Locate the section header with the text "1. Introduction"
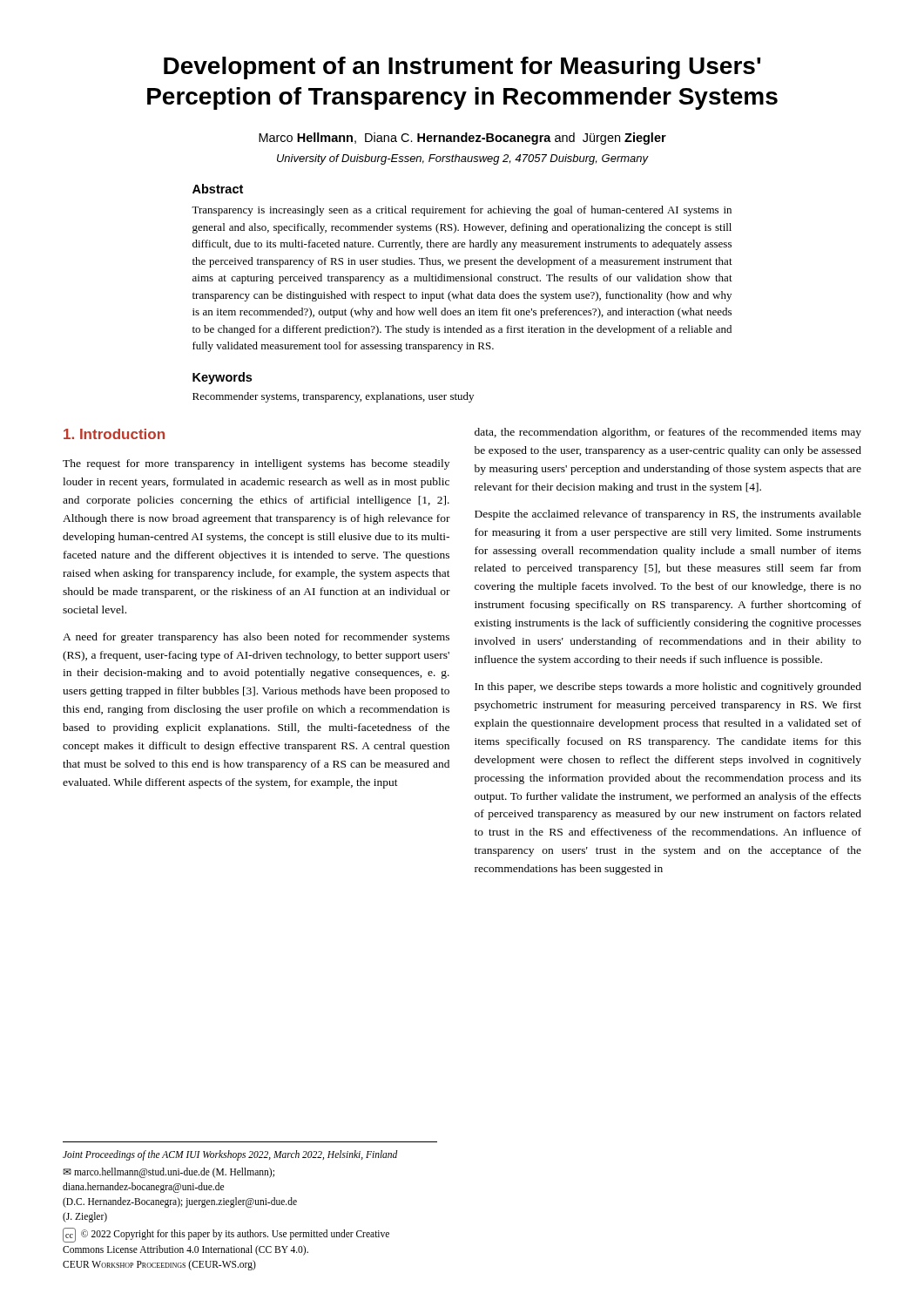Viewport: 924px width, 1307px height. [114, 434]
